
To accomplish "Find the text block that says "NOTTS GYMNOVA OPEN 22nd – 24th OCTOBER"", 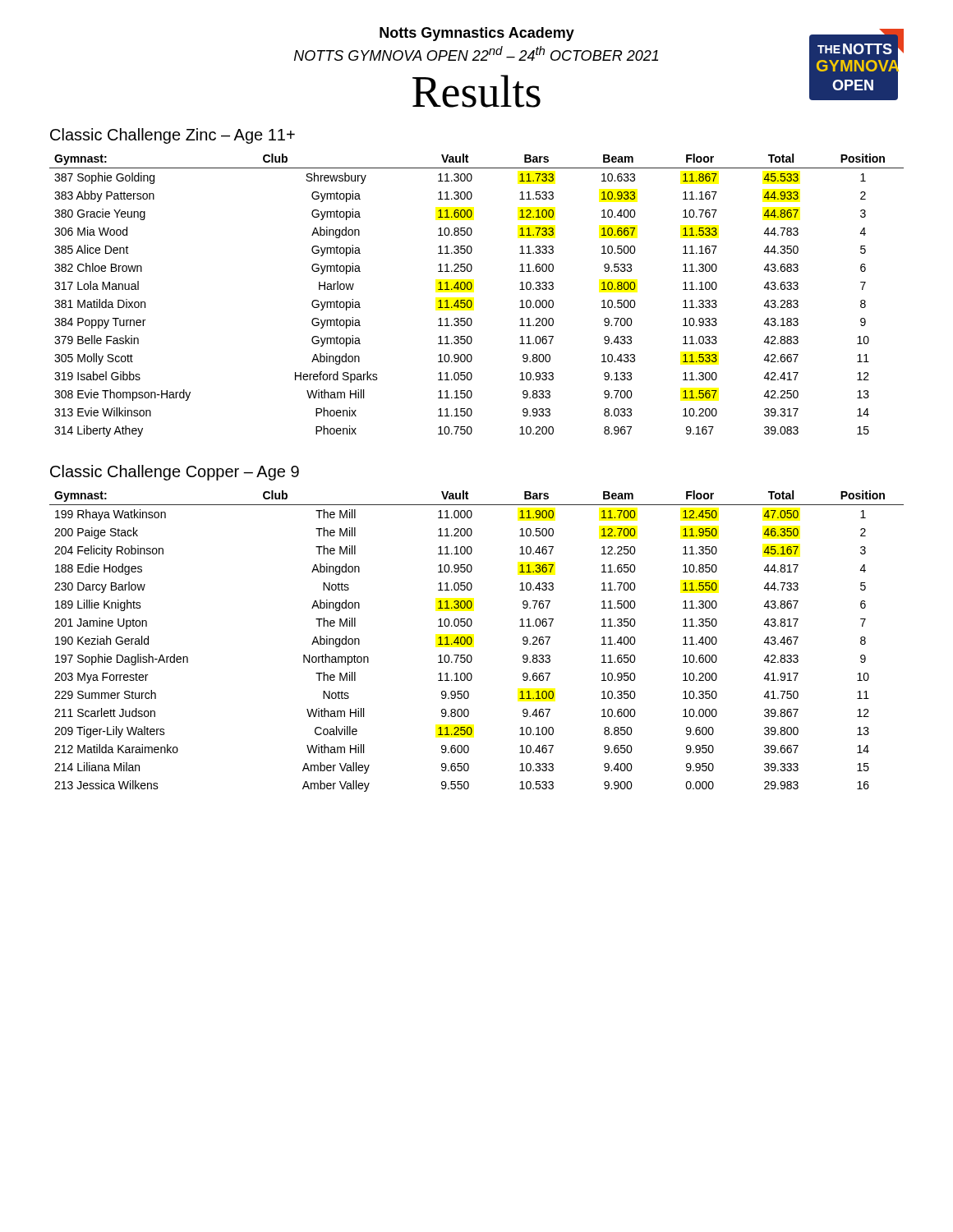I will tap(476, 54).
